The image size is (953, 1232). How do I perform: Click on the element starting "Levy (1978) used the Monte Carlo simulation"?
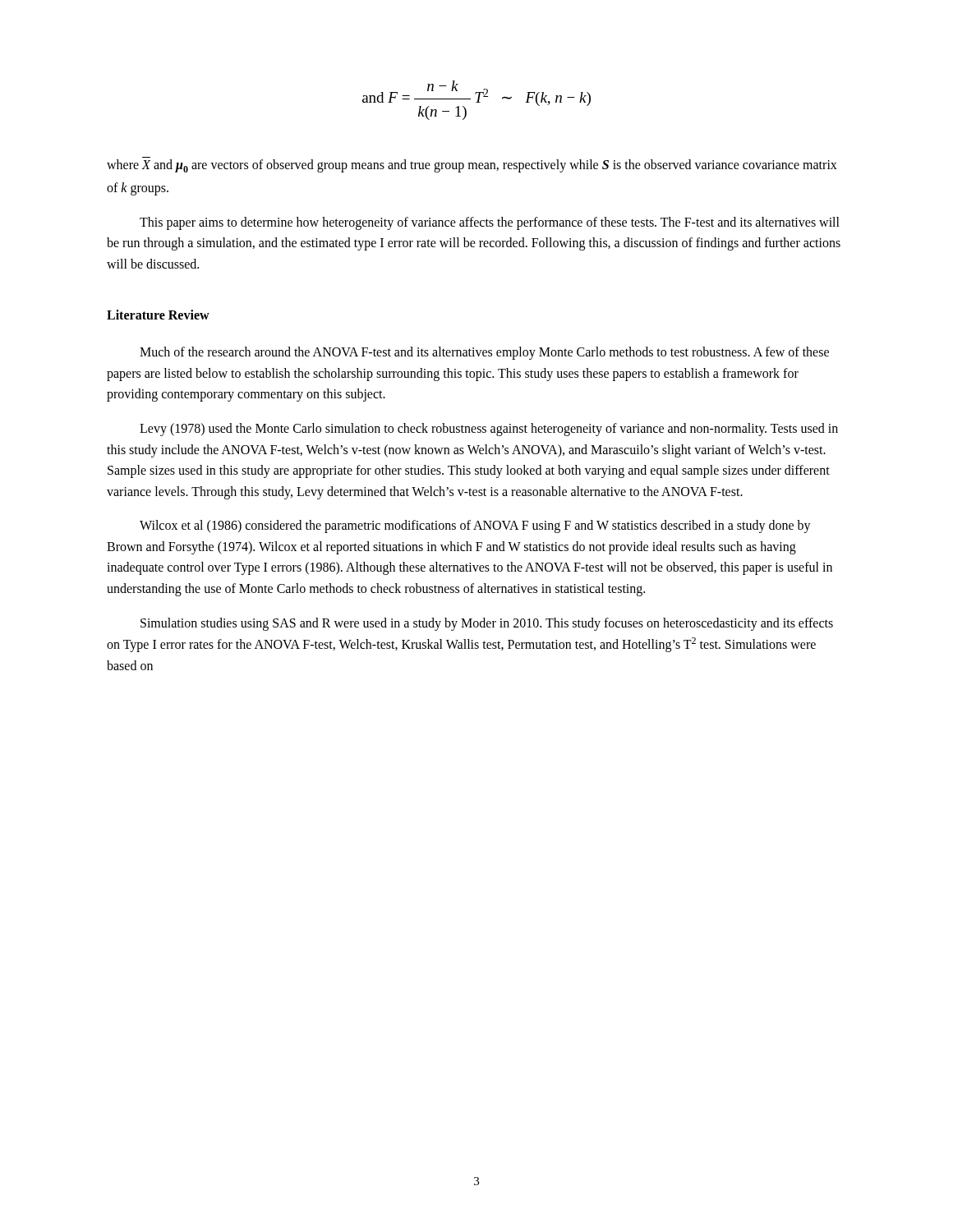(472, 460)
